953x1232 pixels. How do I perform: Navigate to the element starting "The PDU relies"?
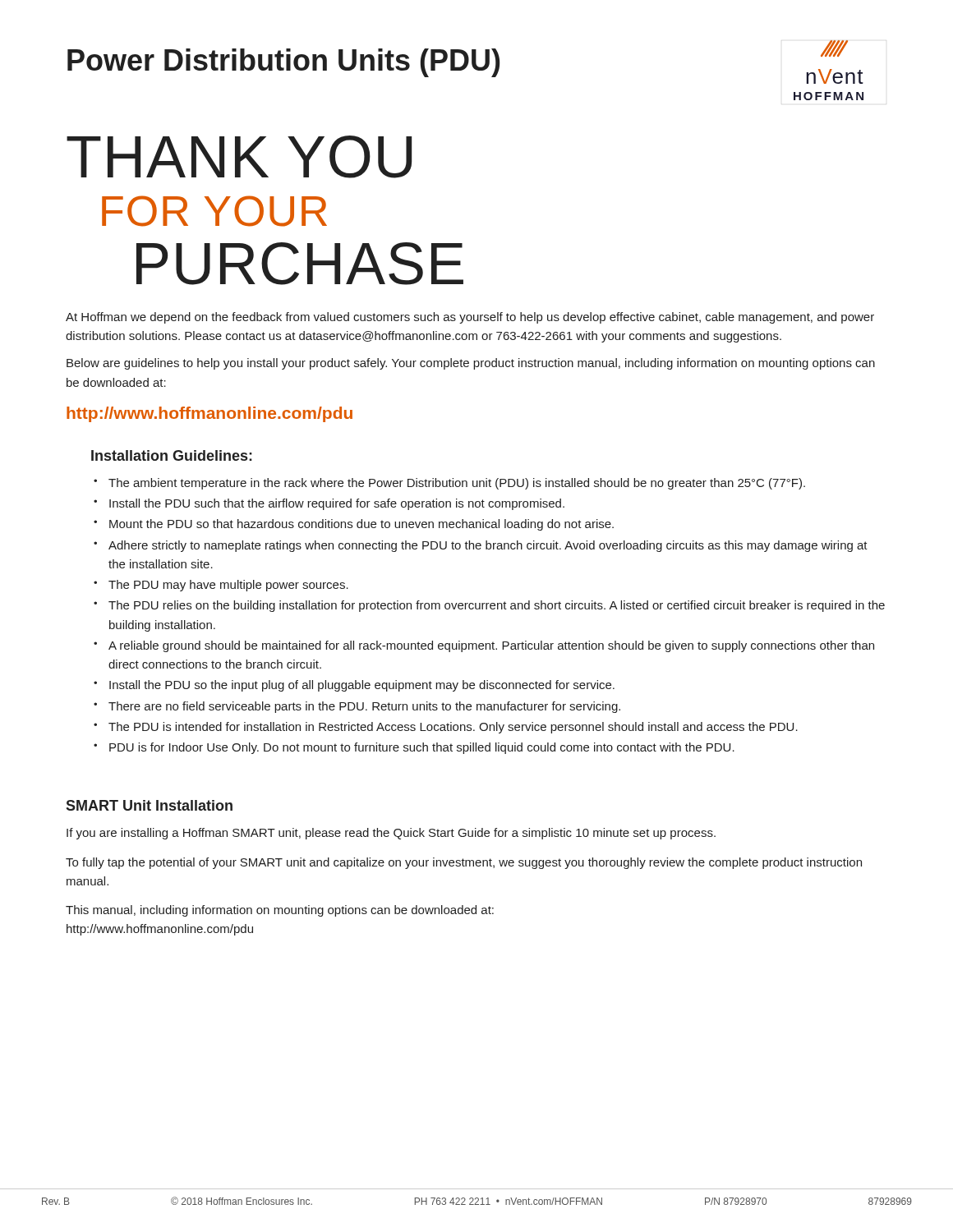497,615
